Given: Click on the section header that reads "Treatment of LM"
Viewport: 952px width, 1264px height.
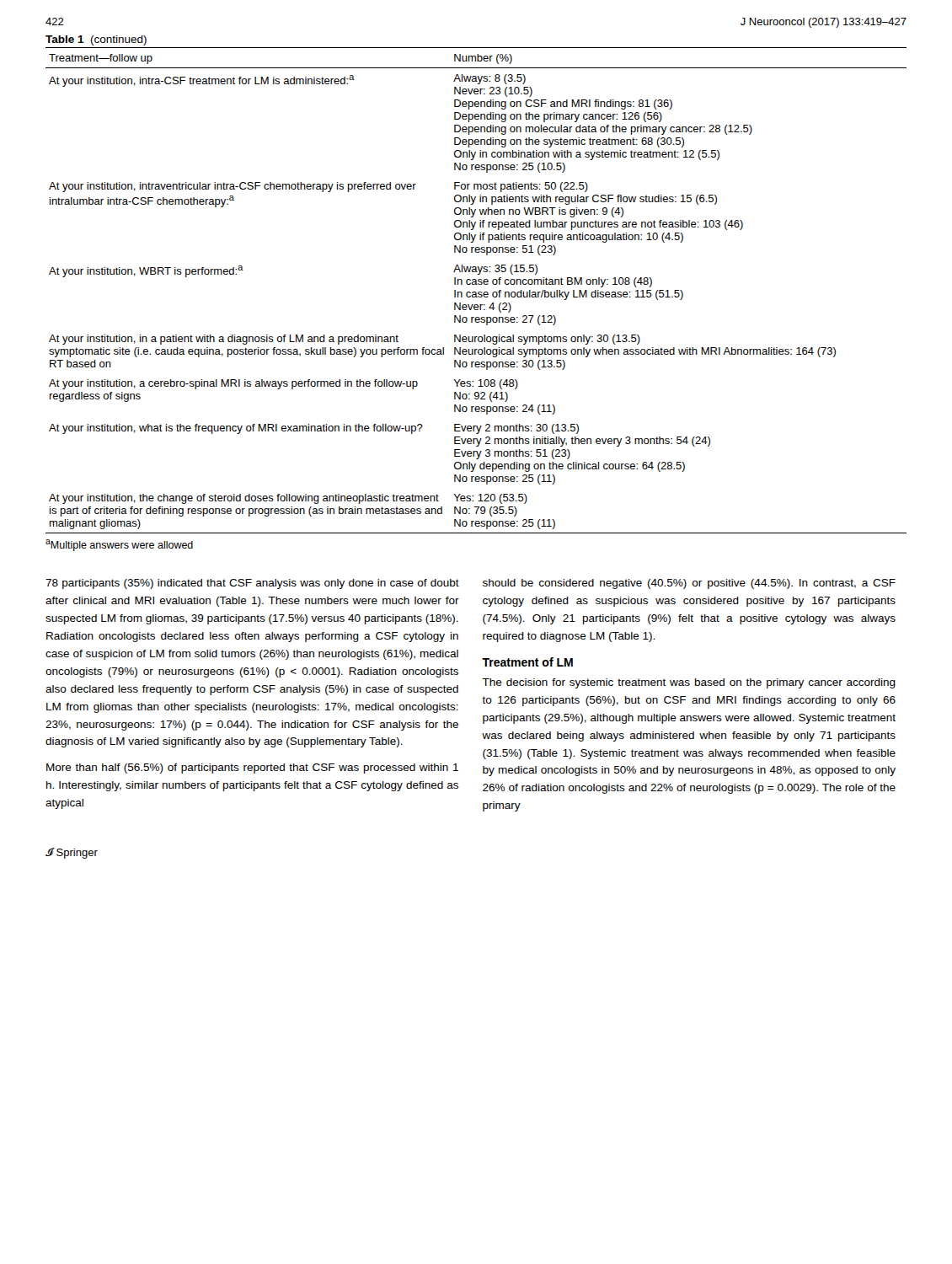Looking at the screenshot, I should (528, 662).
